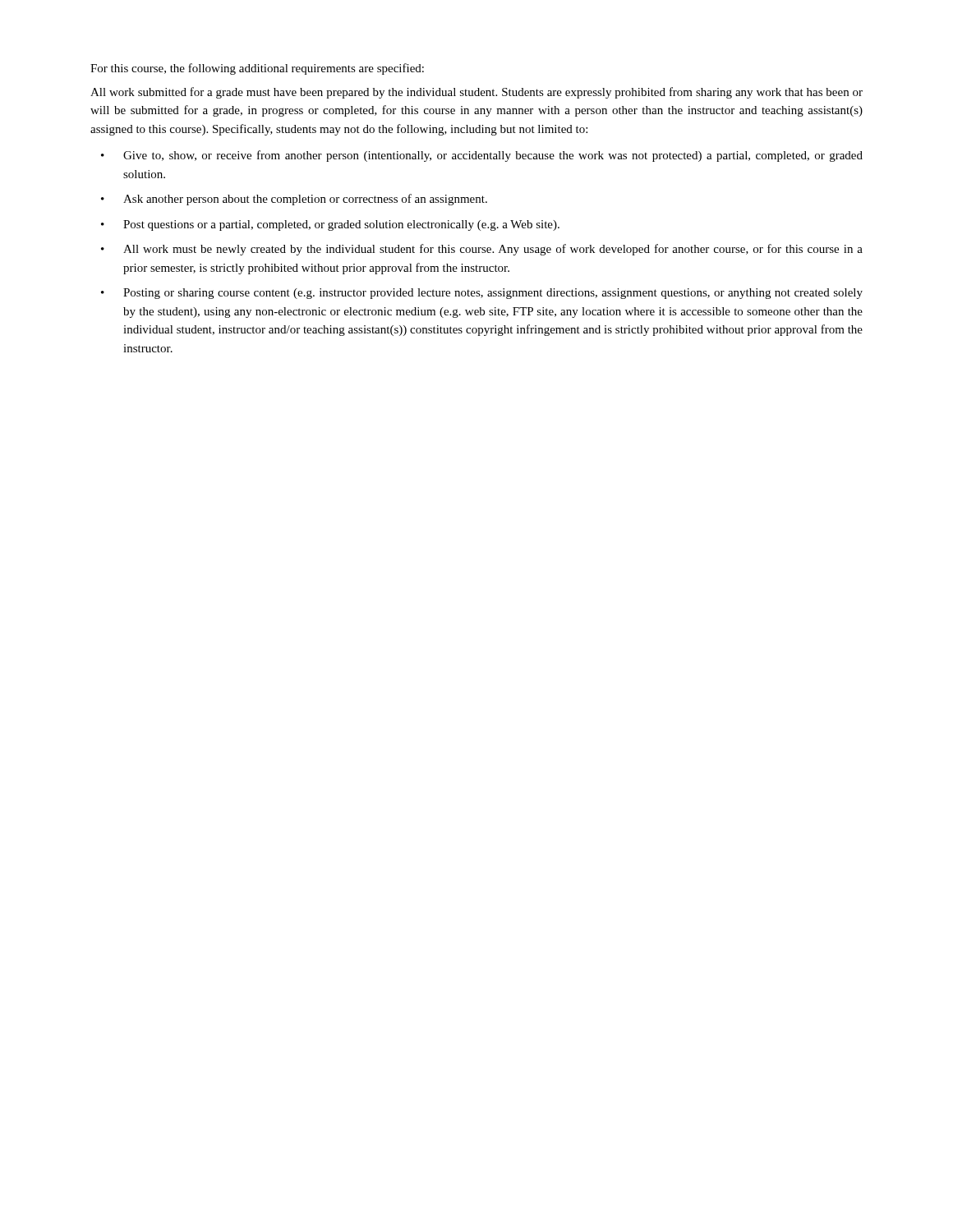Where is the passage that starts "Ask another person about the completion"?

pyautogui.click(x=305, y=199)
